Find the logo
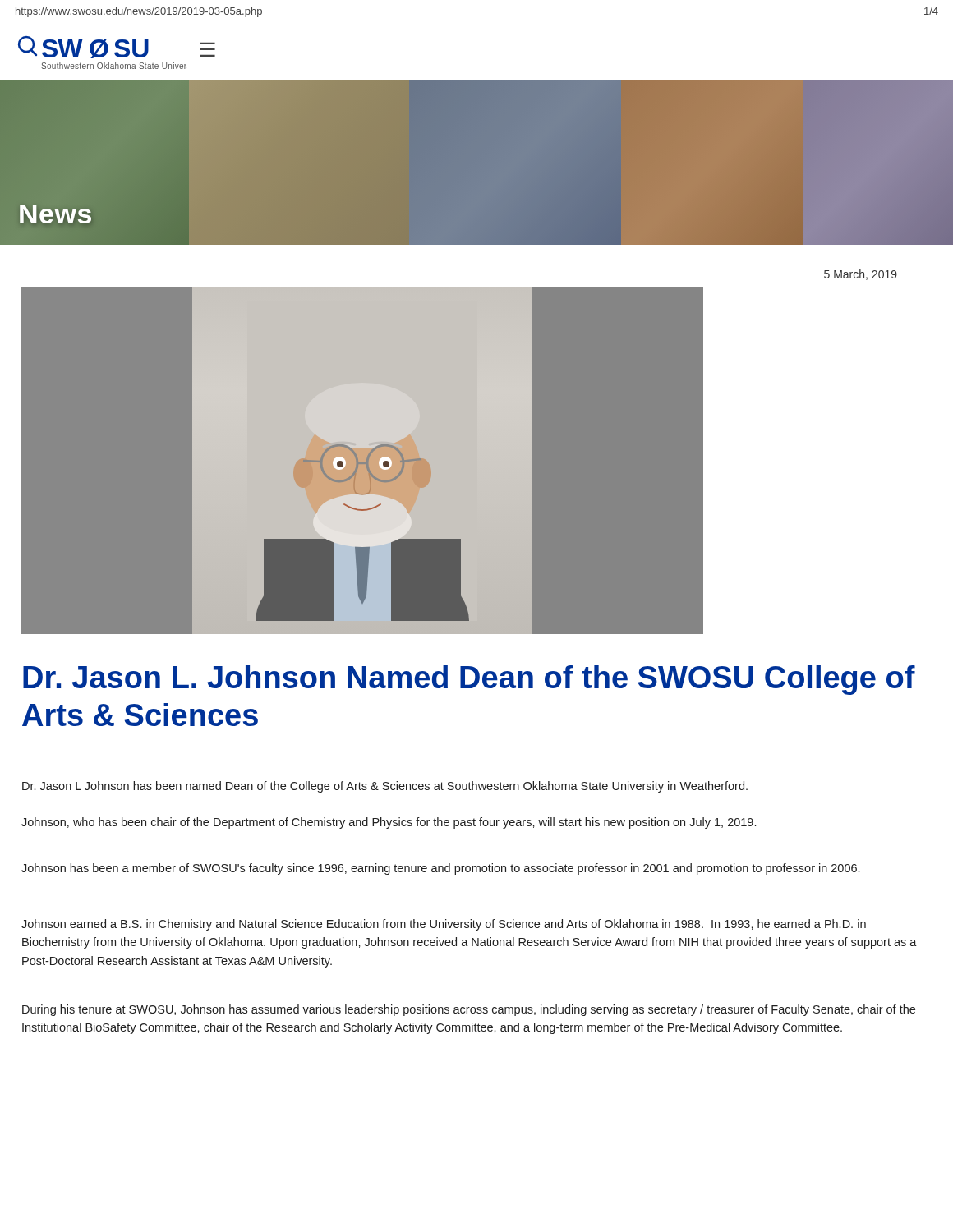 [476, 50]
